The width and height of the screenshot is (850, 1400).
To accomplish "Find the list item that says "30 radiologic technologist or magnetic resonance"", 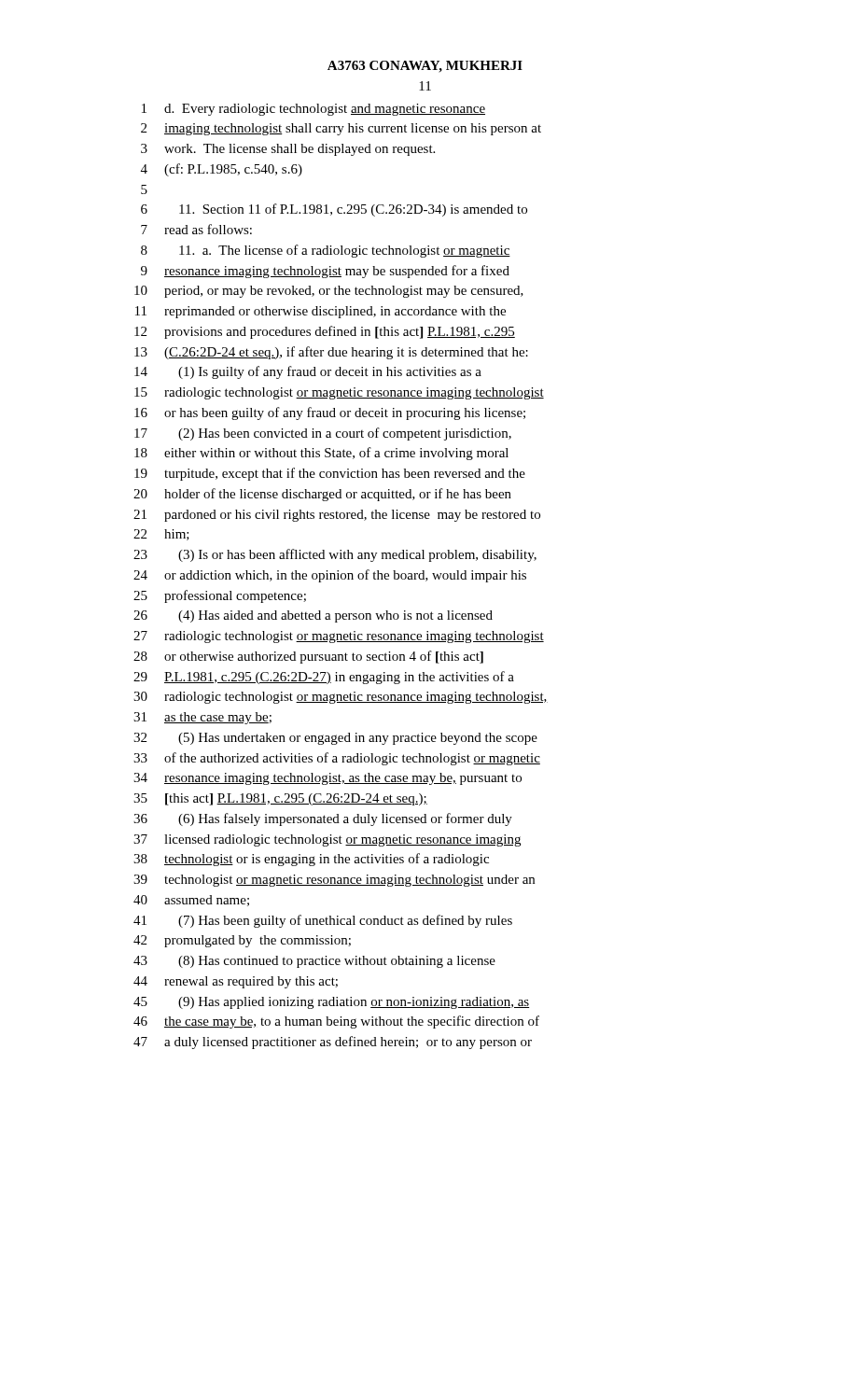I will click(425, 697).
